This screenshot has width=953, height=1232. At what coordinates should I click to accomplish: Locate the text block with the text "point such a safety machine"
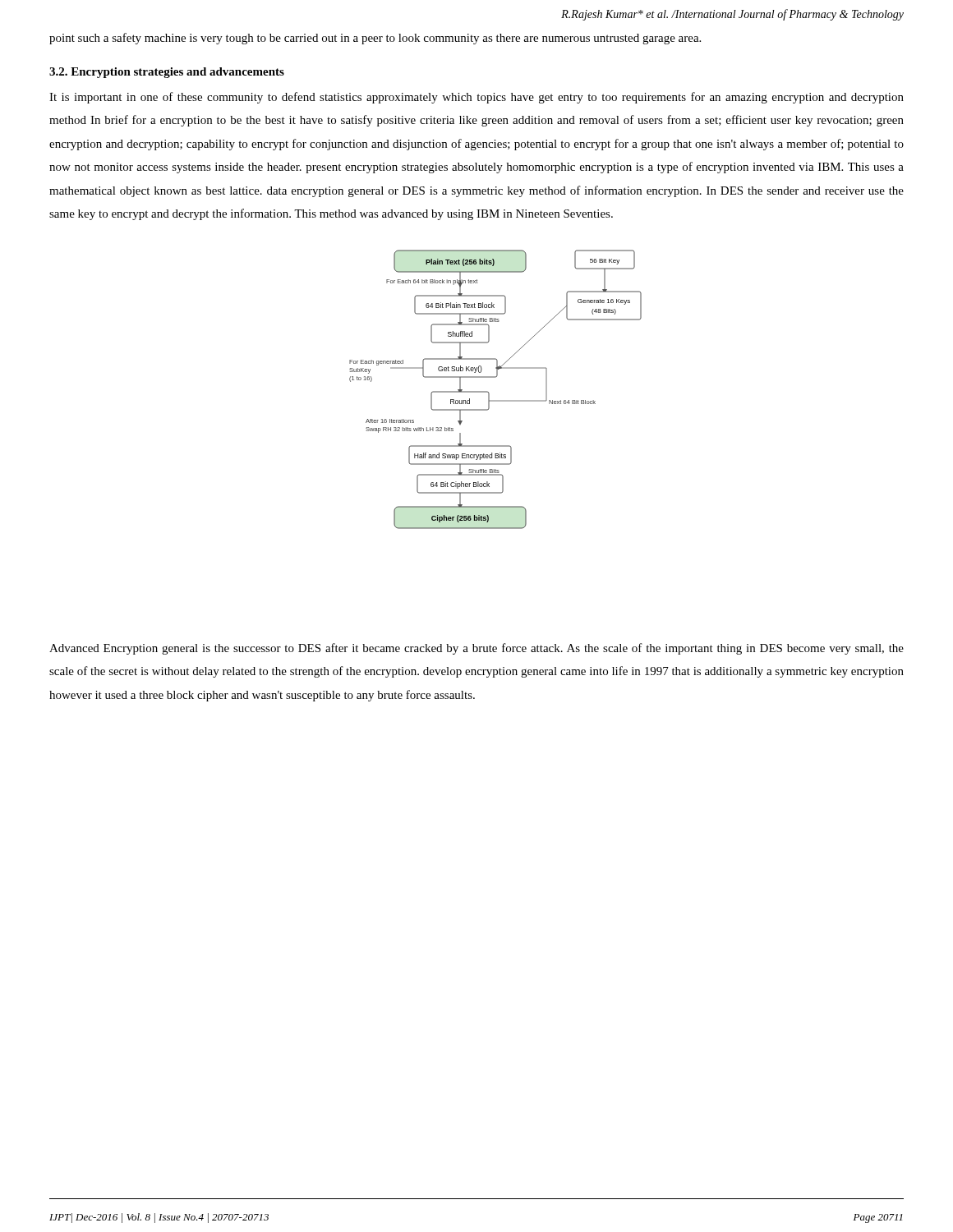pyautogui.click(x=376, y=38)
